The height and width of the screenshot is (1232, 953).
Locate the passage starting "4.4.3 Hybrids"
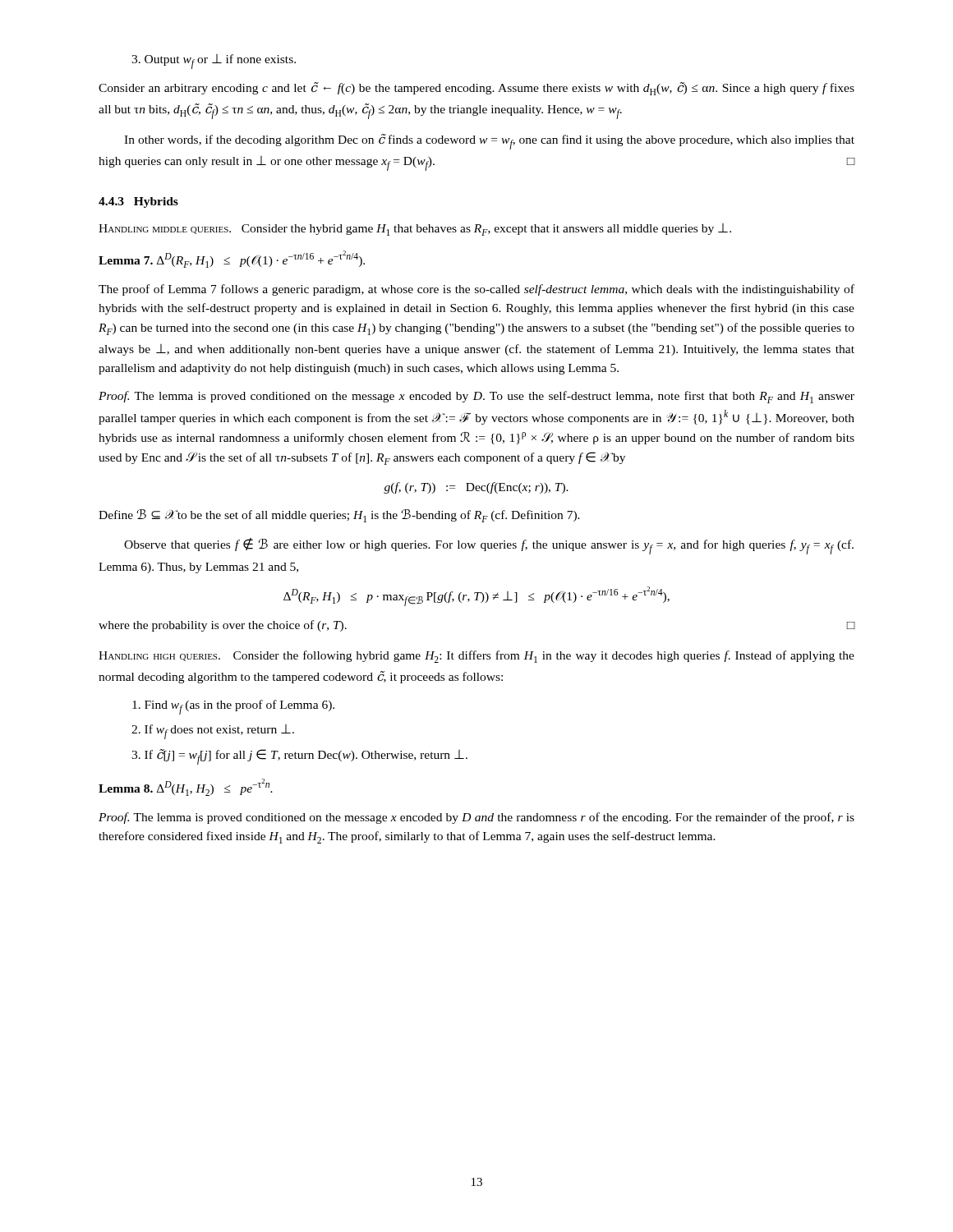pos(138,201)
